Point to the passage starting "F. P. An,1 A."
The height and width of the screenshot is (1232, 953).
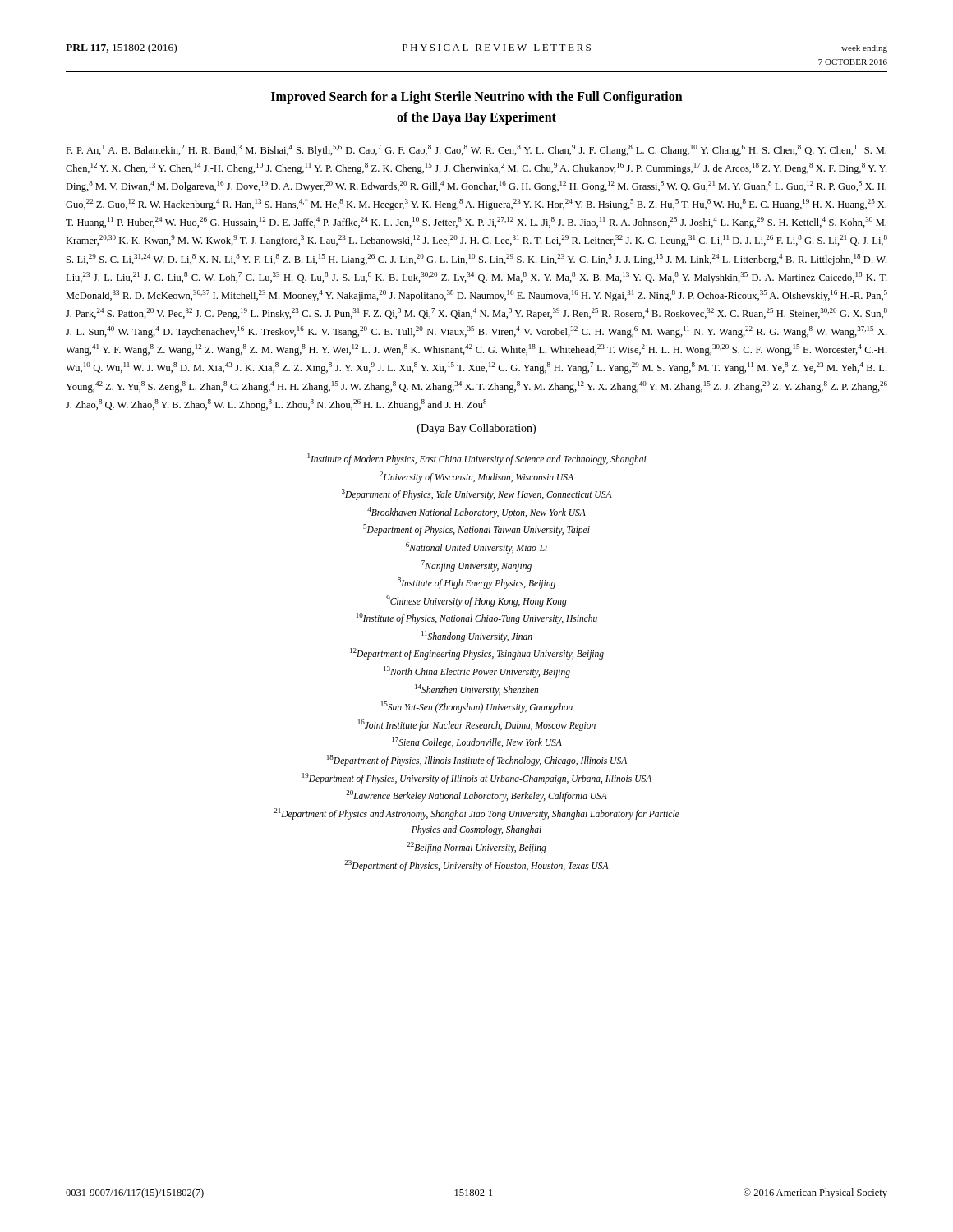476,277
